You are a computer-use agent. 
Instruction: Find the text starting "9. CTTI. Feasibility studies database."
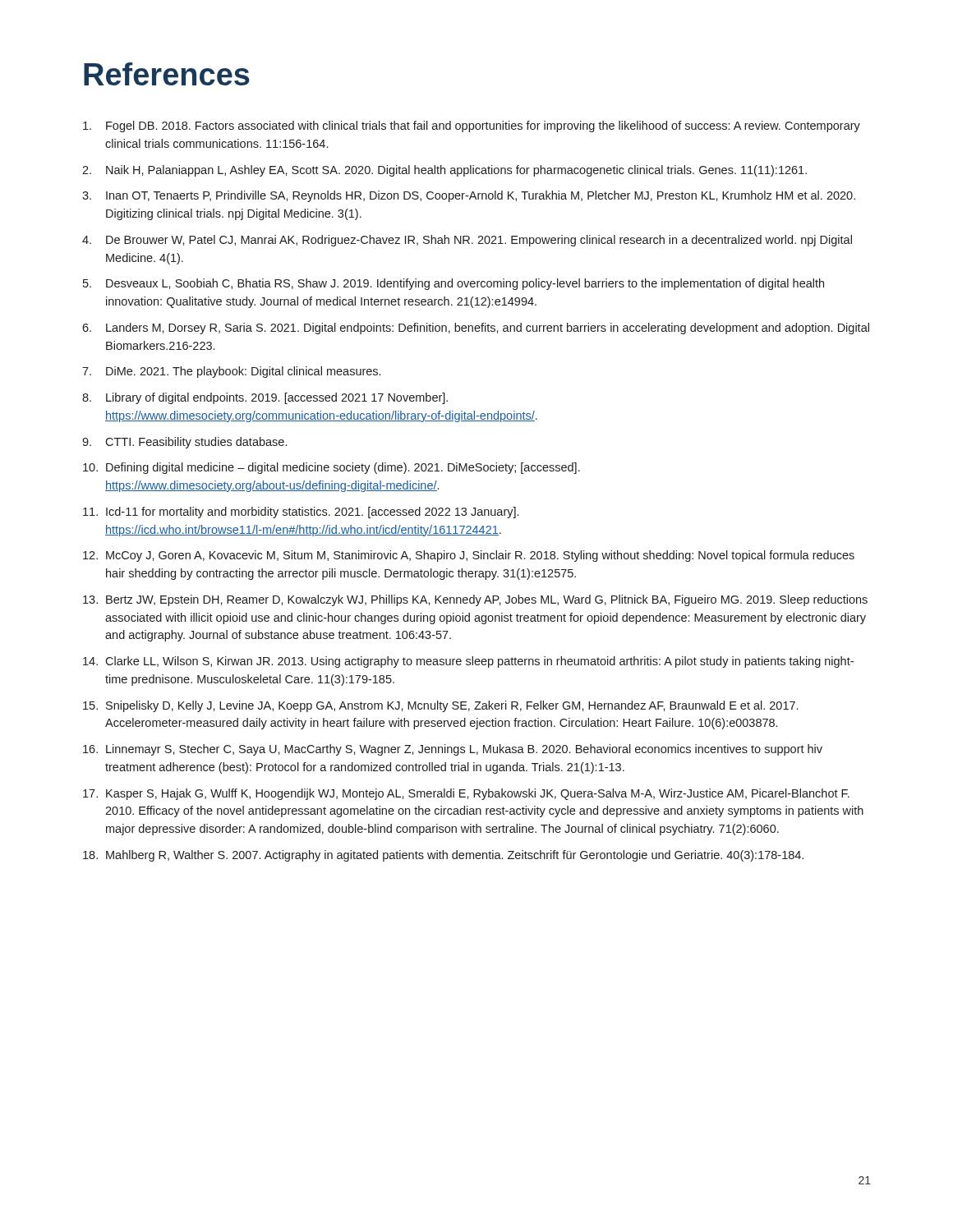[184, 443]
